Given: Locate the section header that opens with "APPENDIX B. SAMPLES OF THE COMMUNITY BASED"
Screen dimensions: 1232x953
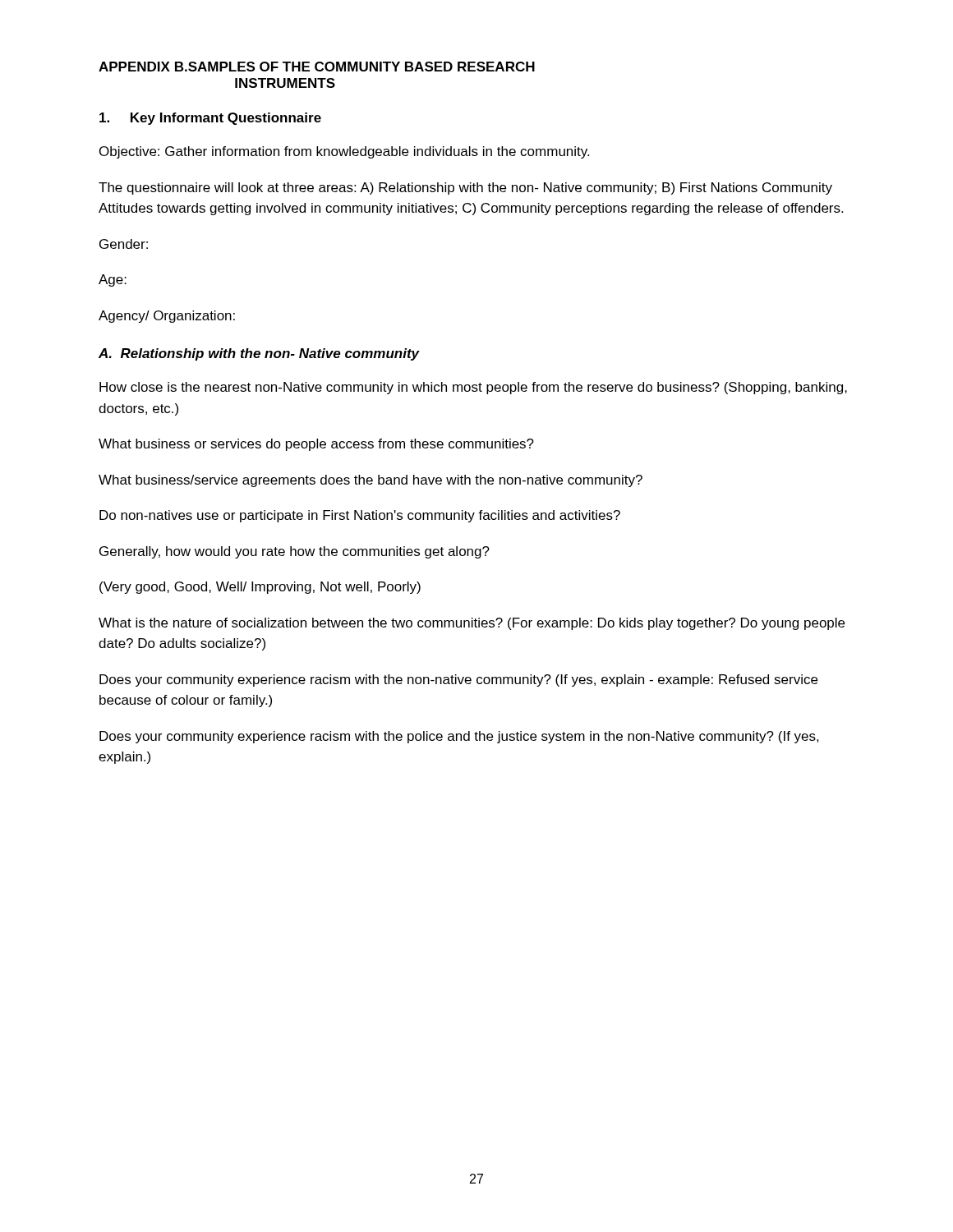Looking at the screenshot, I should point(317,76).
